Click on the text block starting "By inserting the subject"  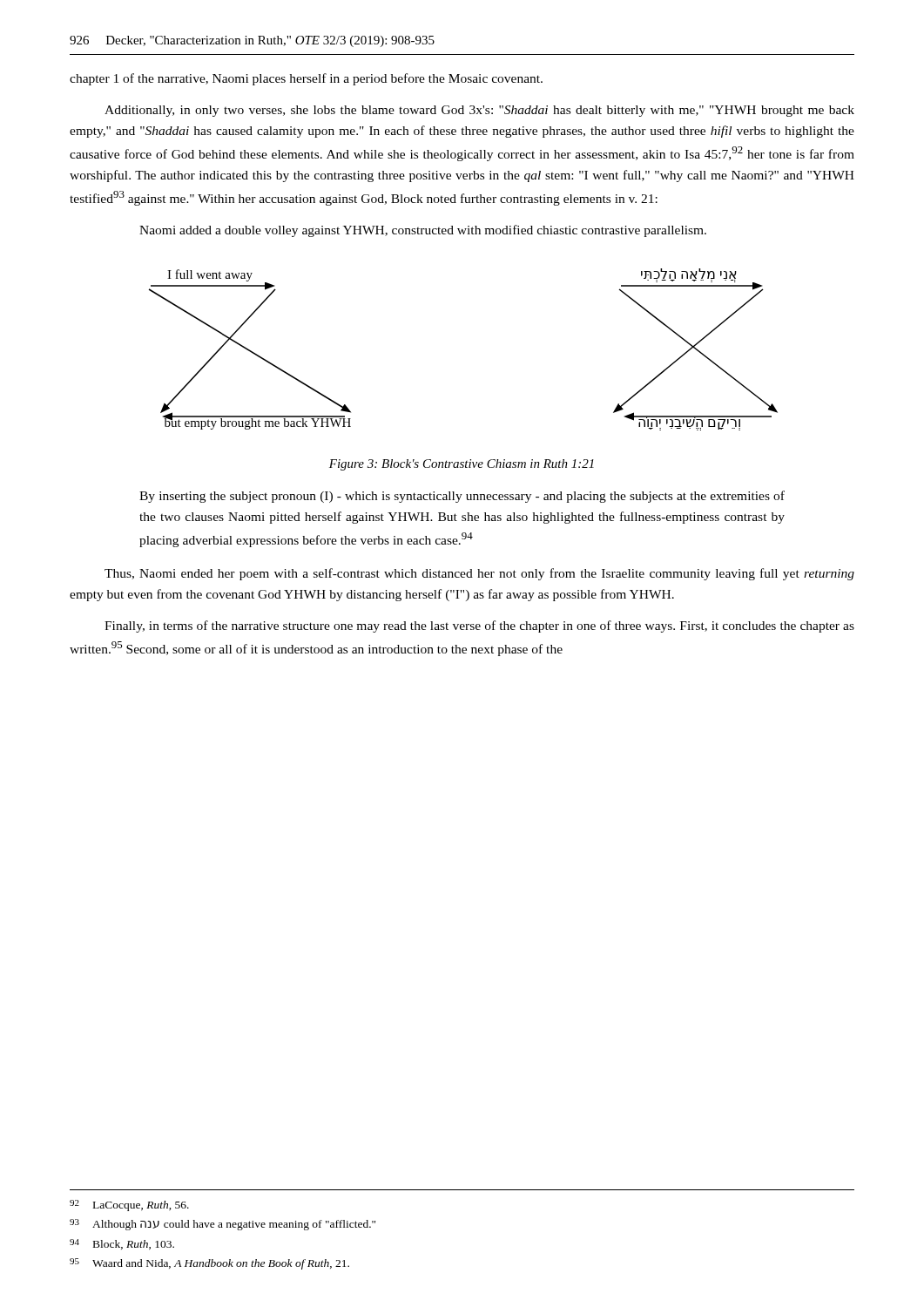(x=462, y=518)
